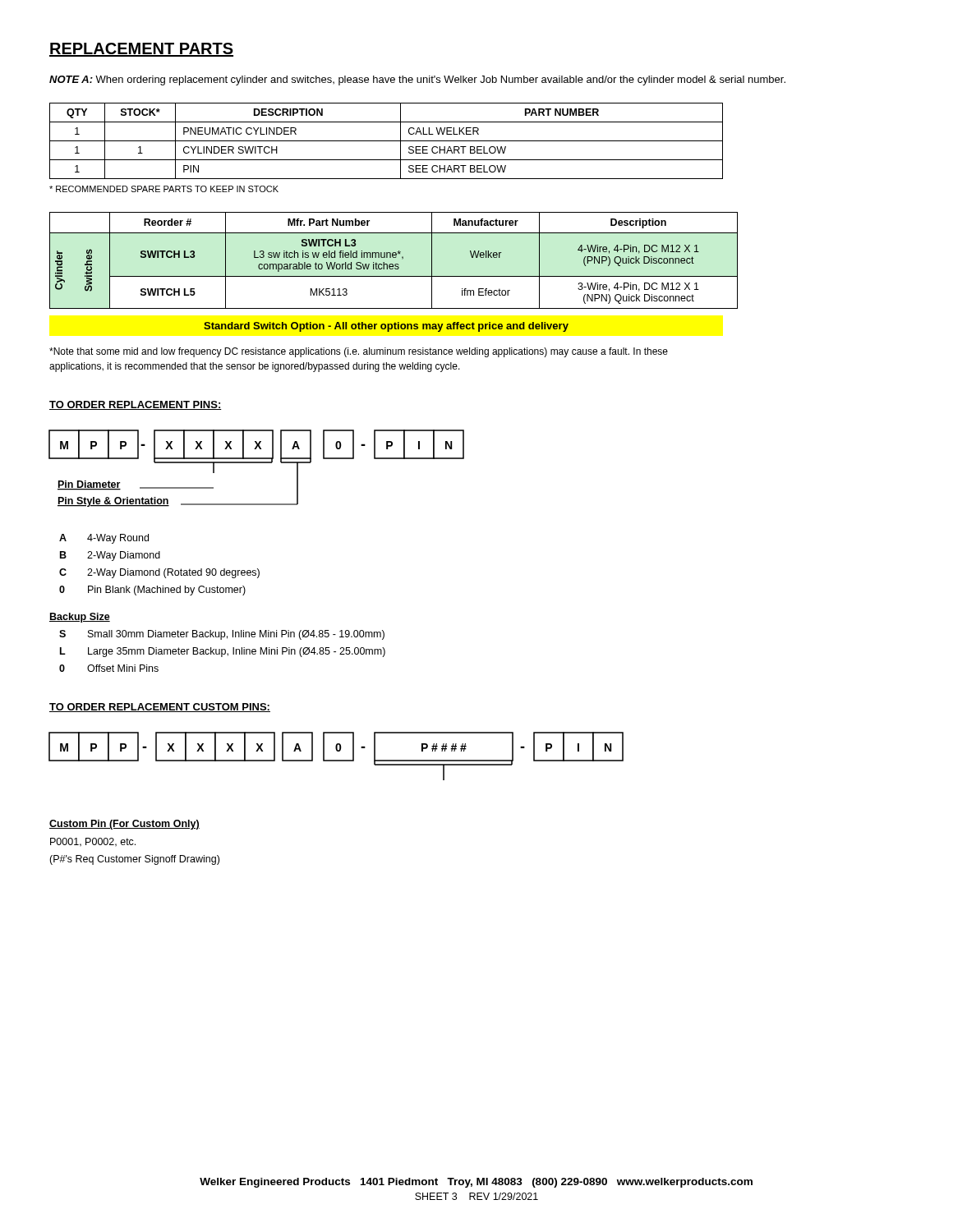Viewport: 953px width, 1232px height.
Task: Select the table that reads "Reorder #"
Action: (x=476, y=260)
